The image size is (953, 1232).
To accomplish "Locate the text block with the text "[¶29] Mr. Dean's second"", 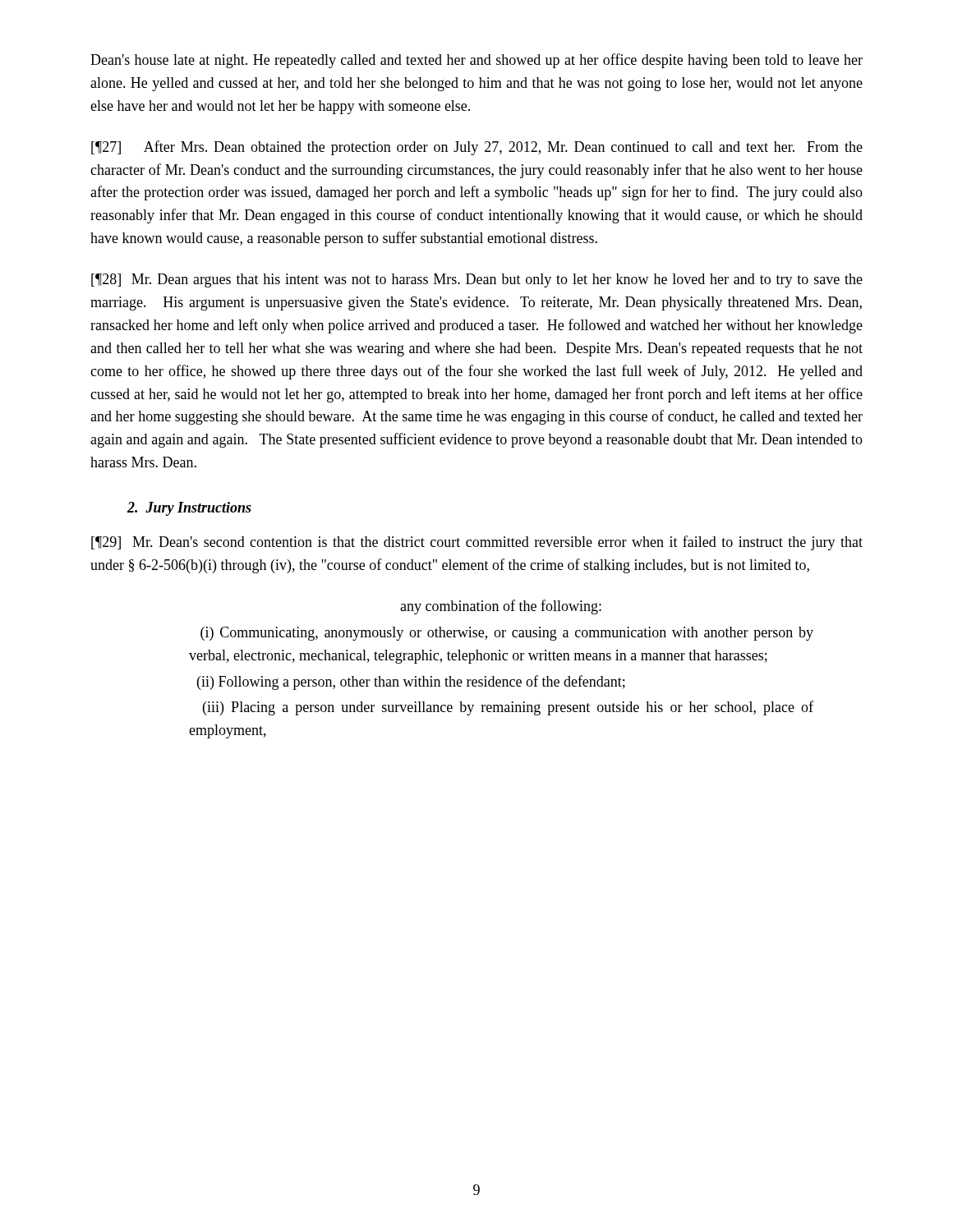I will tap(476, 554).
